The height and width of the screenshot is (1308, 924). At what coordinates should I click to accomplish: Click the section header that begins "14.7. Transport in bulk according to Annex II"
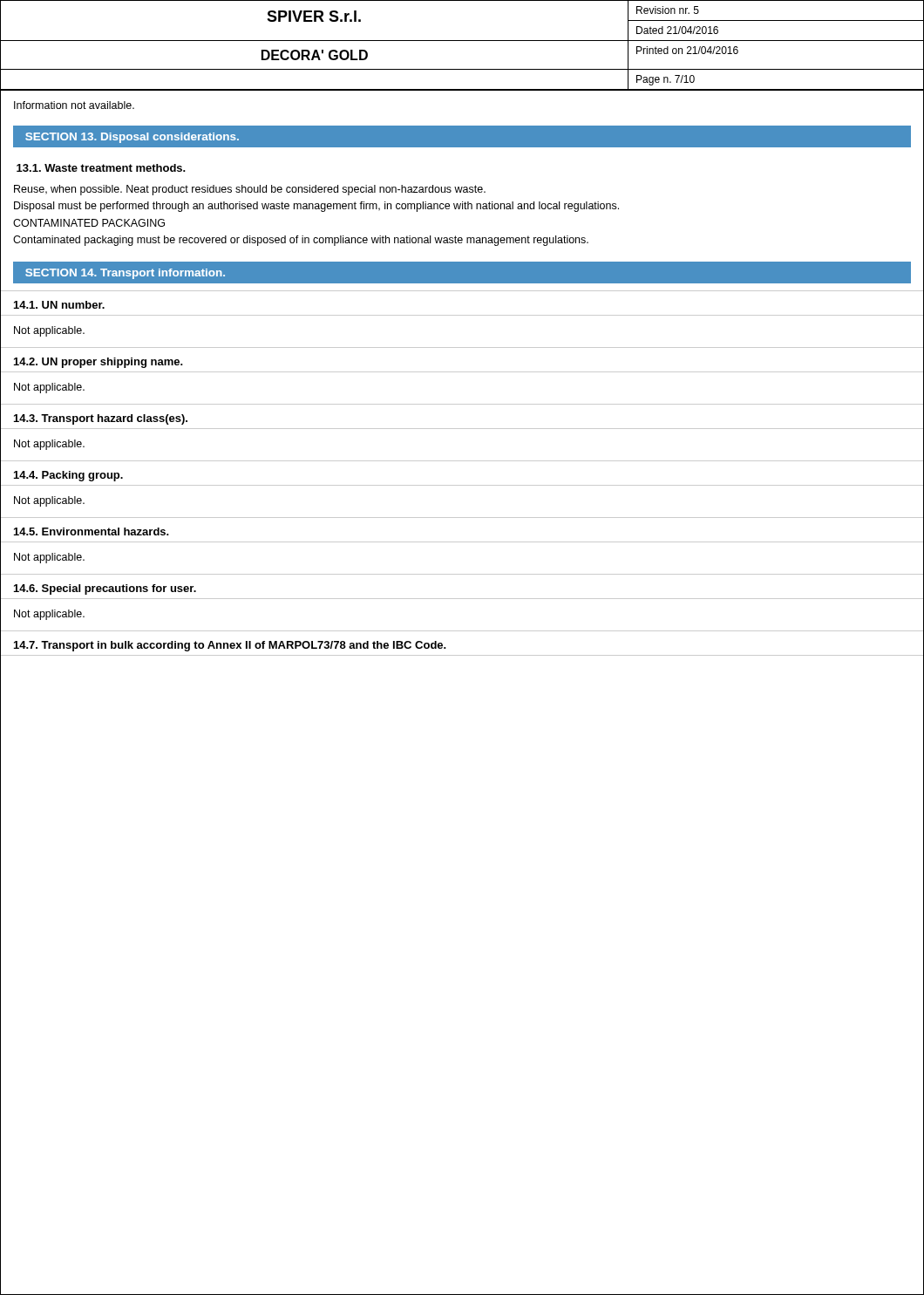[x=230, y=644]
